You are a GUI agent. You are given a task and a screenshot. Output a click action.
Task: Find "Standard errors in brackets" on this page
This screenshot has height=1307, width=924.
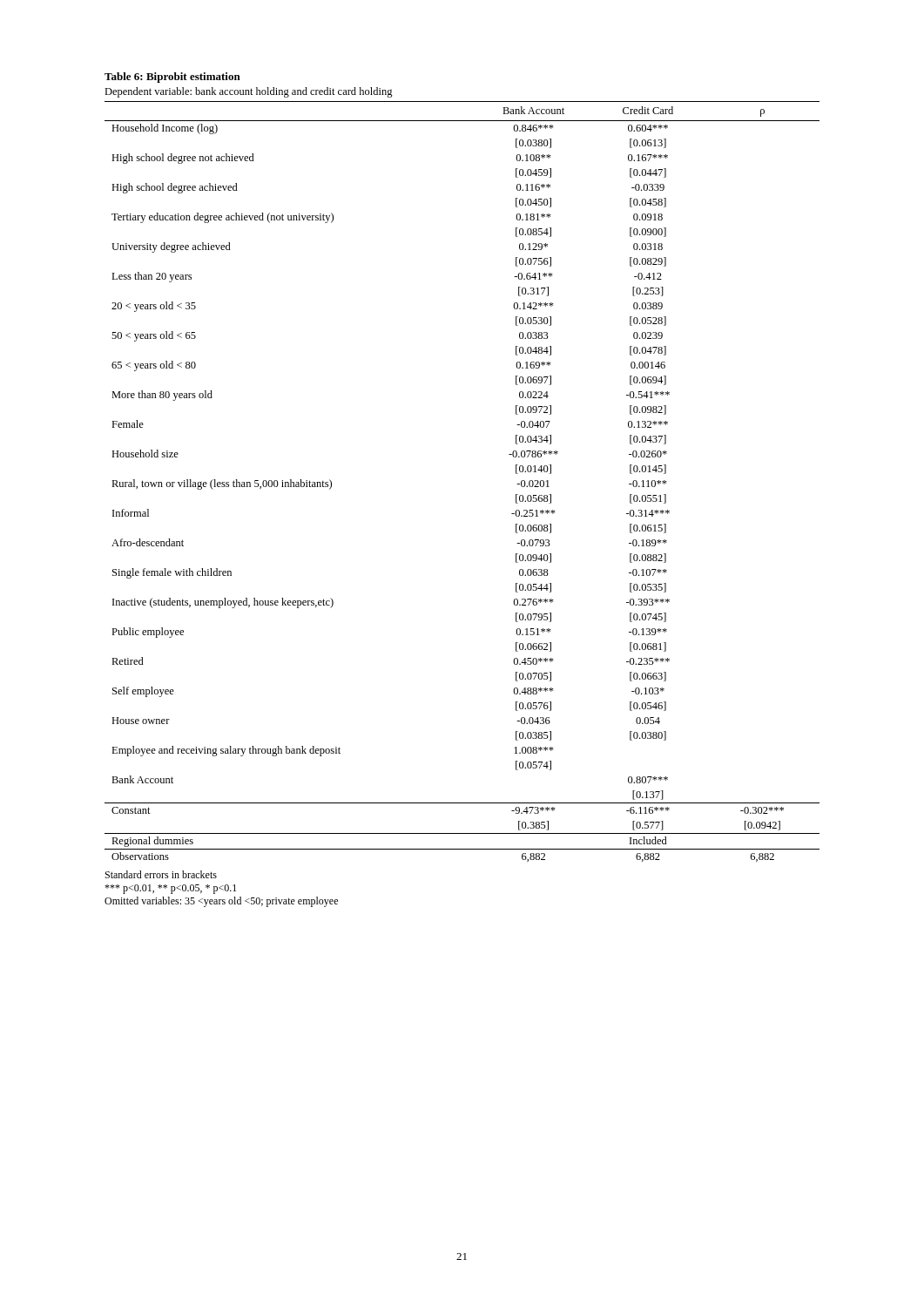tap(161, 875)
